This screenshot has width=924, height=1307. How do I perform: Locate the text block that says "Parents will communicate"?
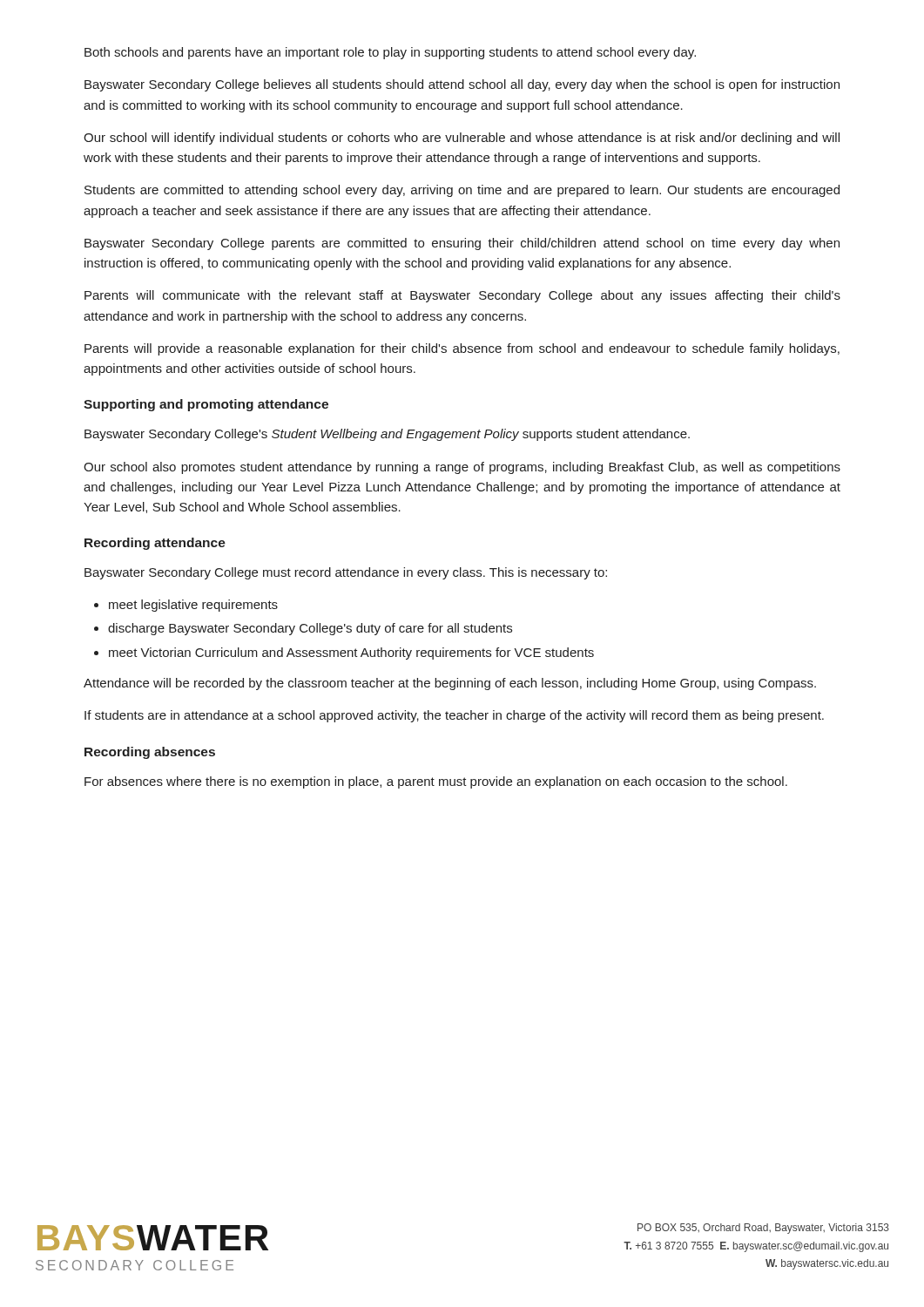(462, 305)
